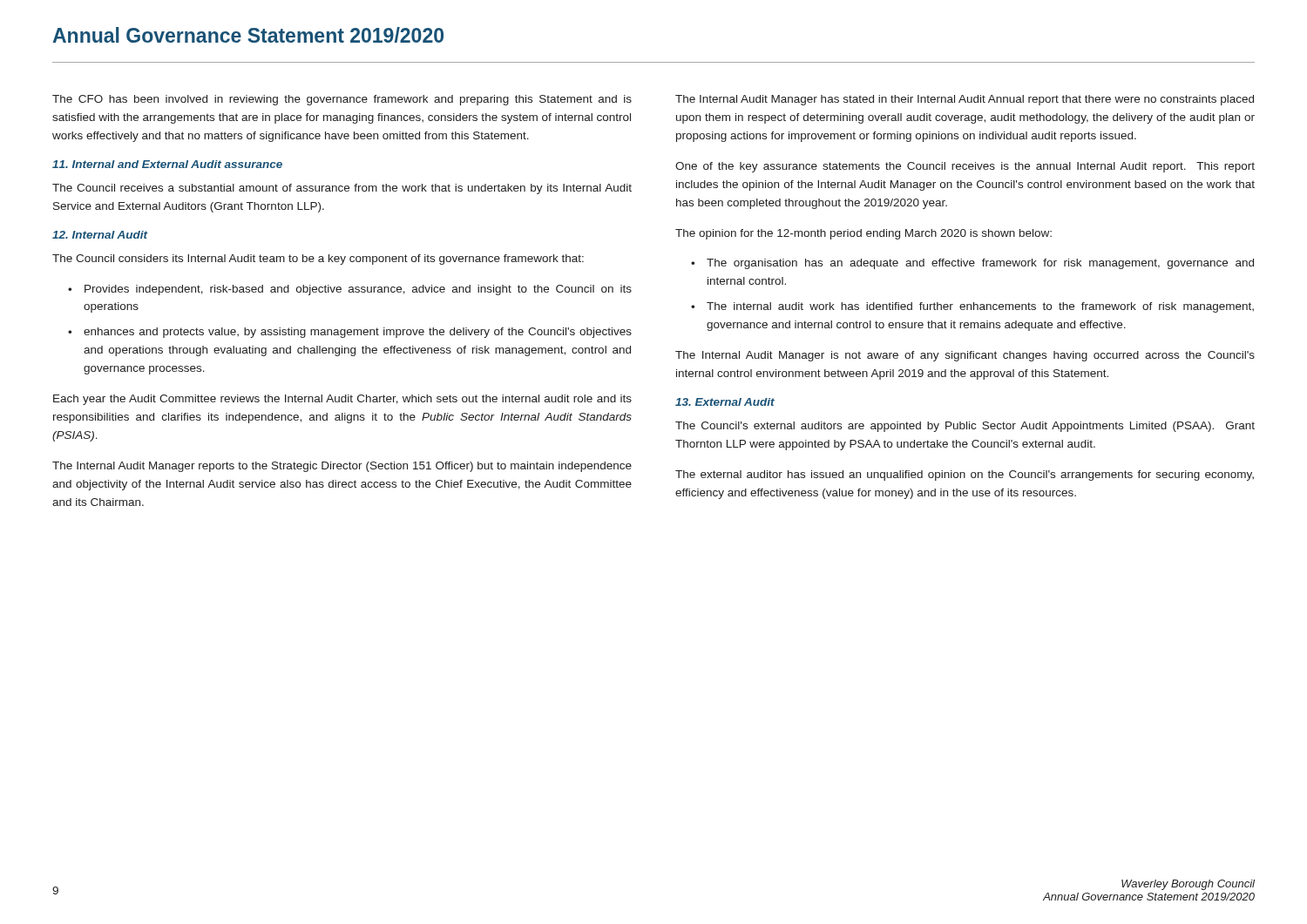Point to "13. External Audit"
This screenshot has width=1307, height=924.
click(x=725, y=402)
